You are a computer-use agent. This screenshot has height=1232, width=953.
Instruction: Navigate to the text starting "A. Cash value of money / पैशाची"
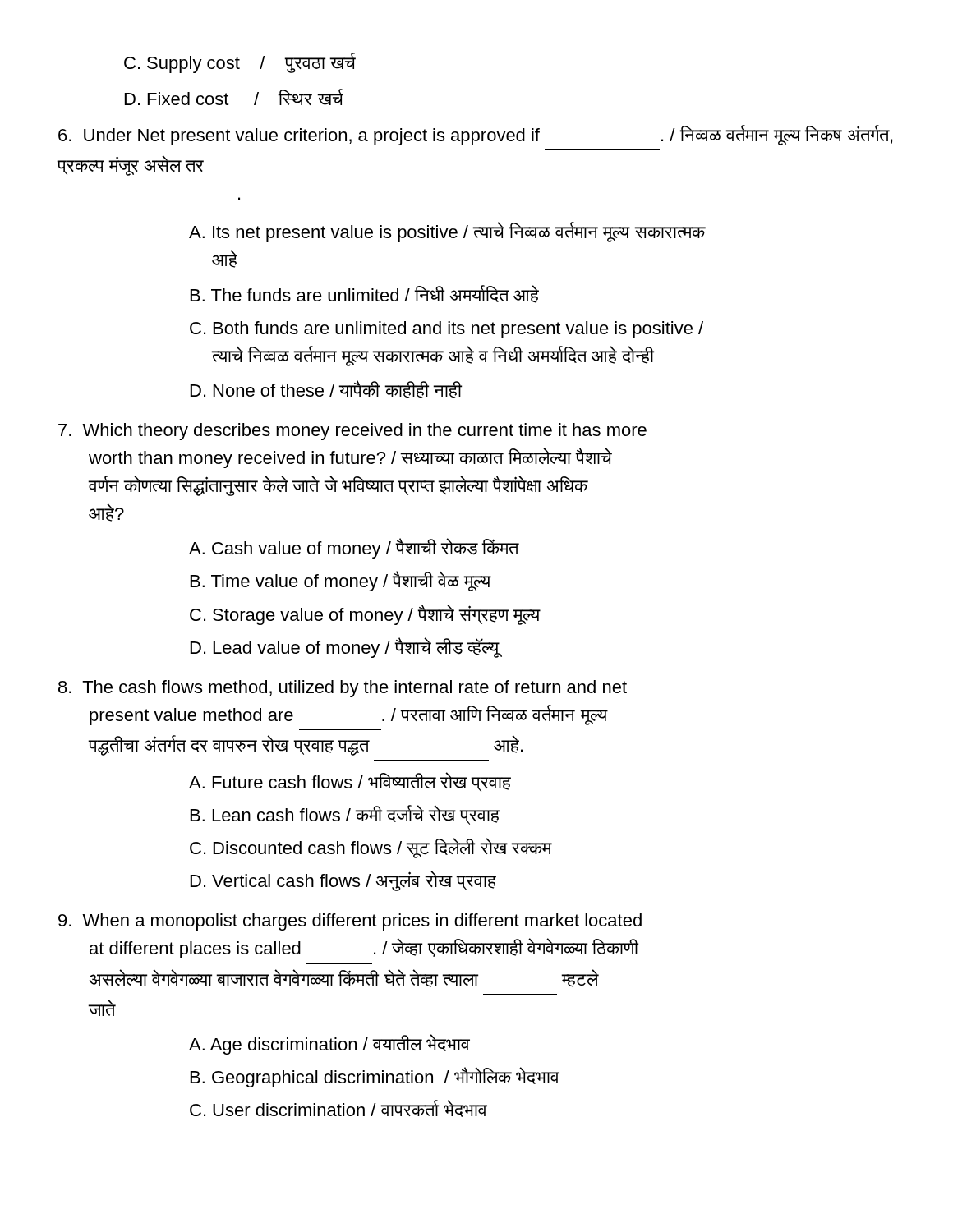click(x=354, y=548)
